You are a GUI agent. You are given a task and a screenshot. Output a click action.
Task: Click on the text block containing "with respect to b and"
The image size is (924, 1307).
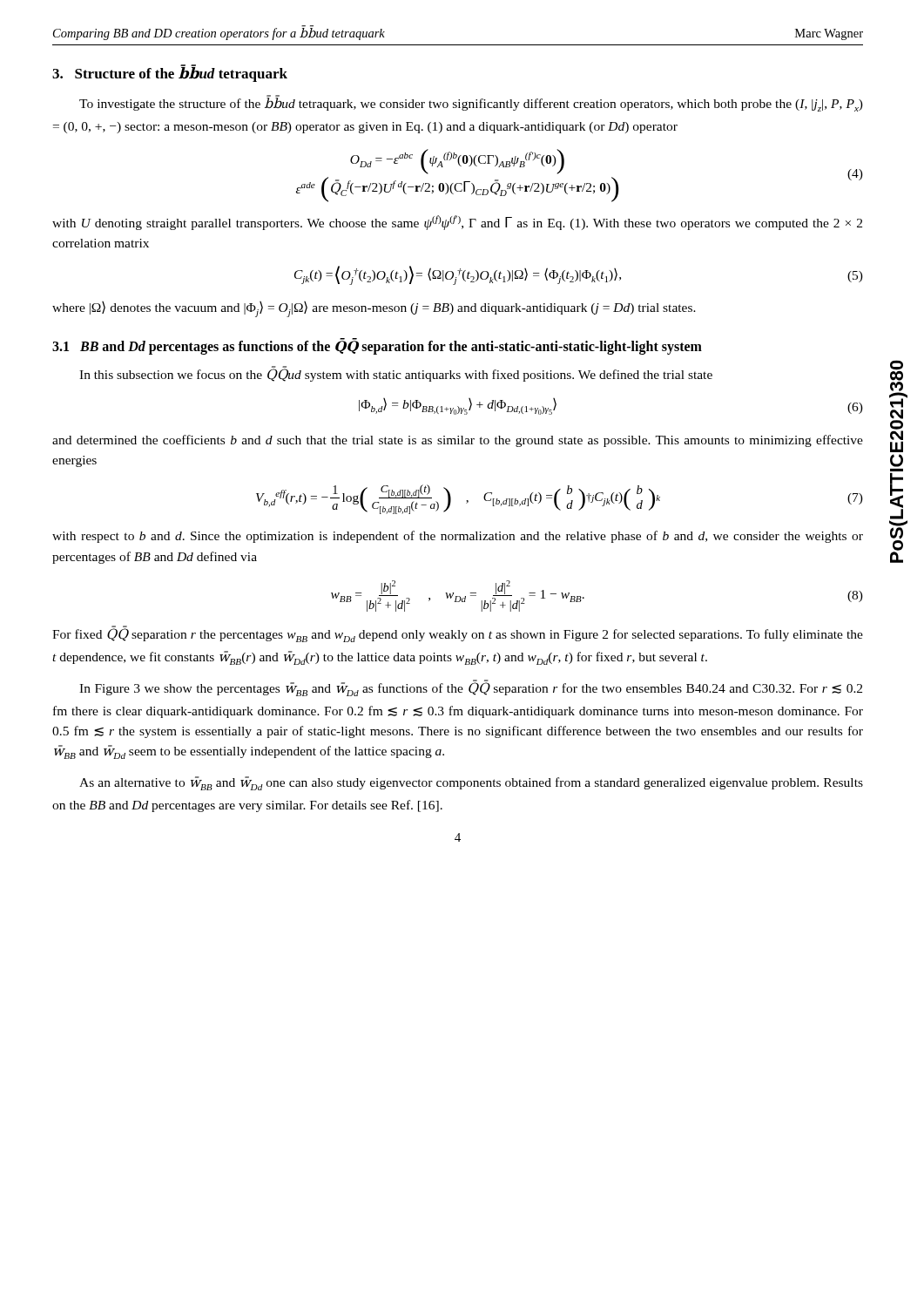(458, 546)
